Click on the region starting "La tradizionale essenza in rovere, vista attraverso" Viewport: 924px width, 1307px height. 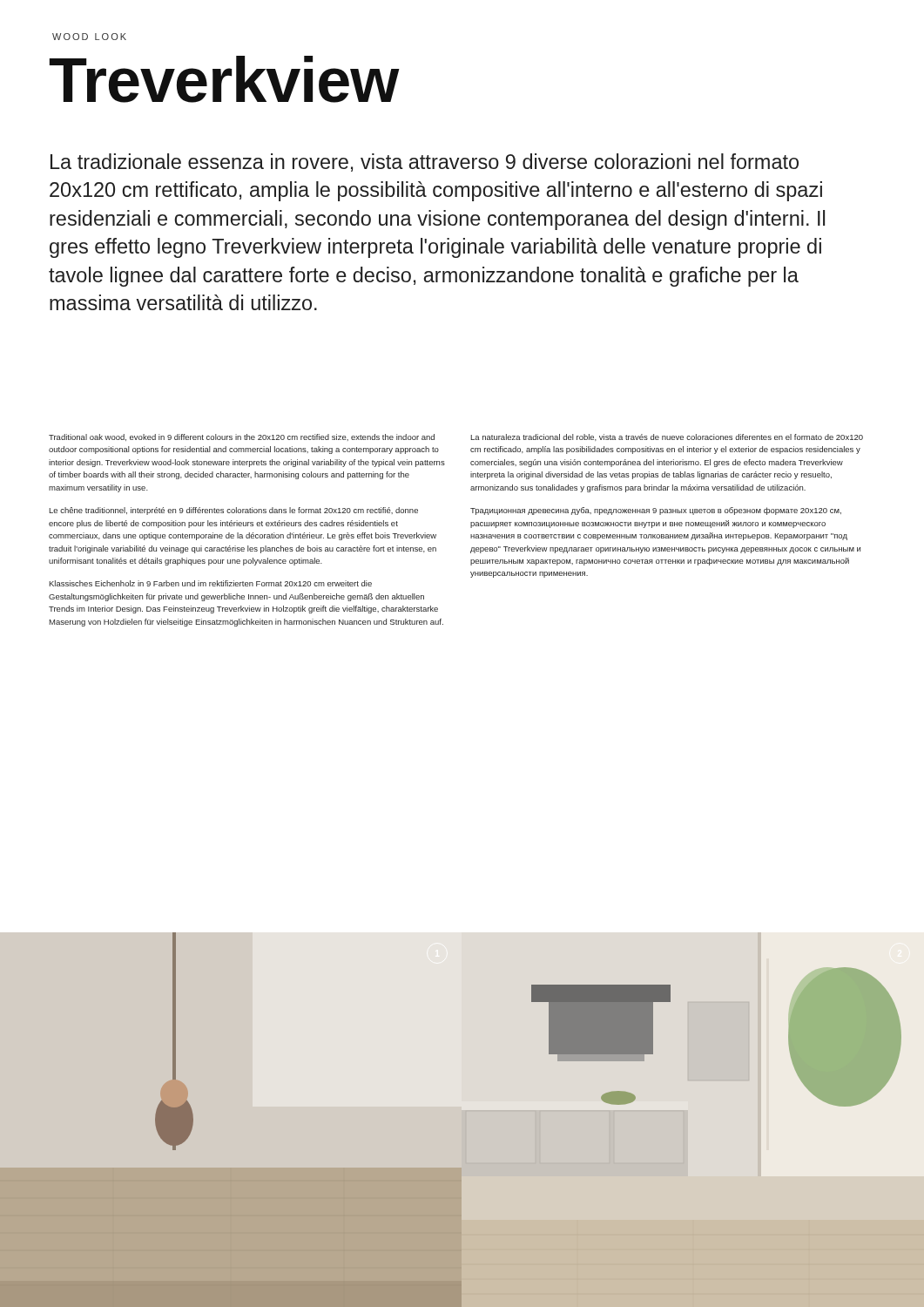point(438,233)
